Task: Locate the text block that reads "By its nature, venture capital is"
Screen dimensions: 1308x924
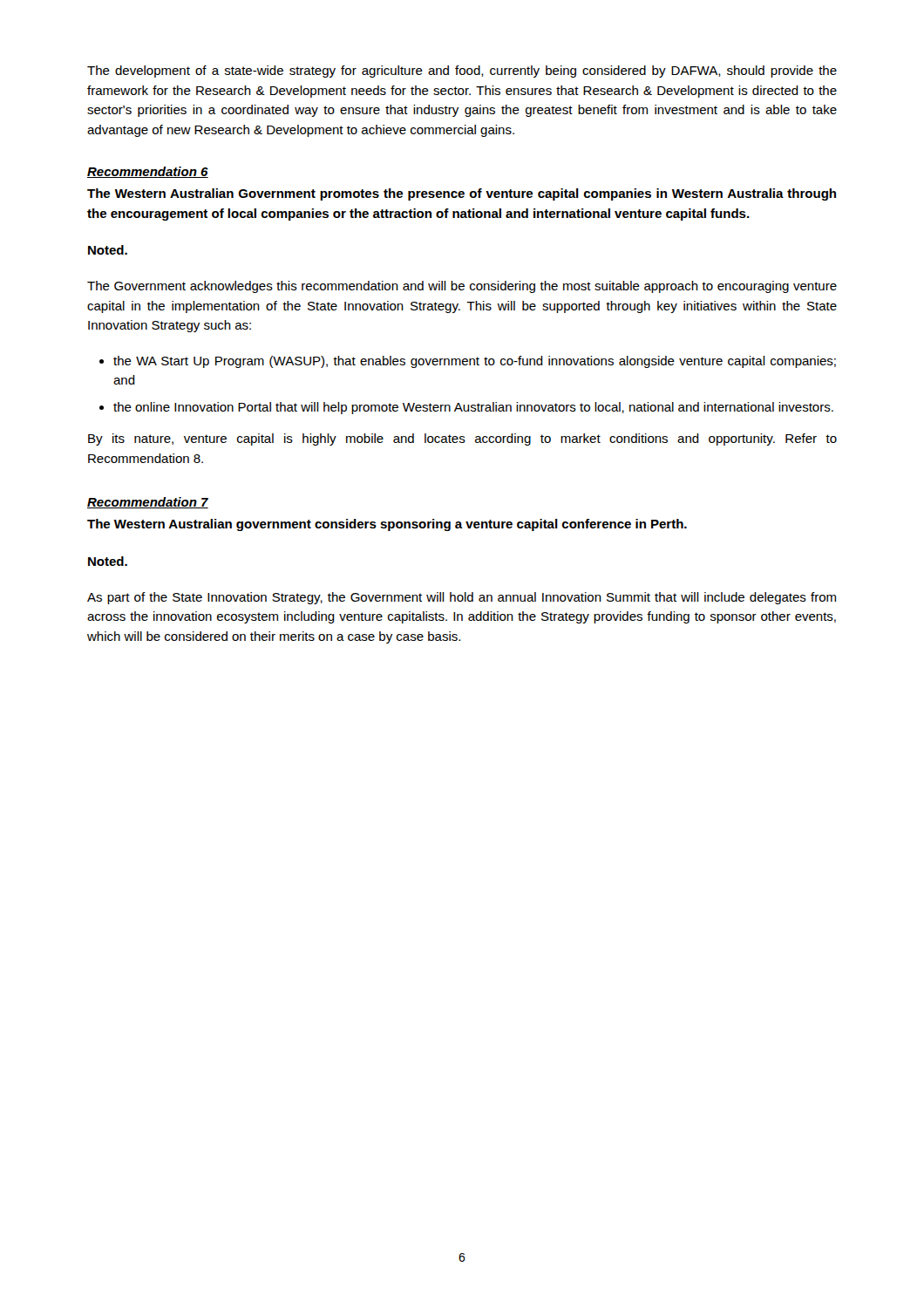Action: 462,448
